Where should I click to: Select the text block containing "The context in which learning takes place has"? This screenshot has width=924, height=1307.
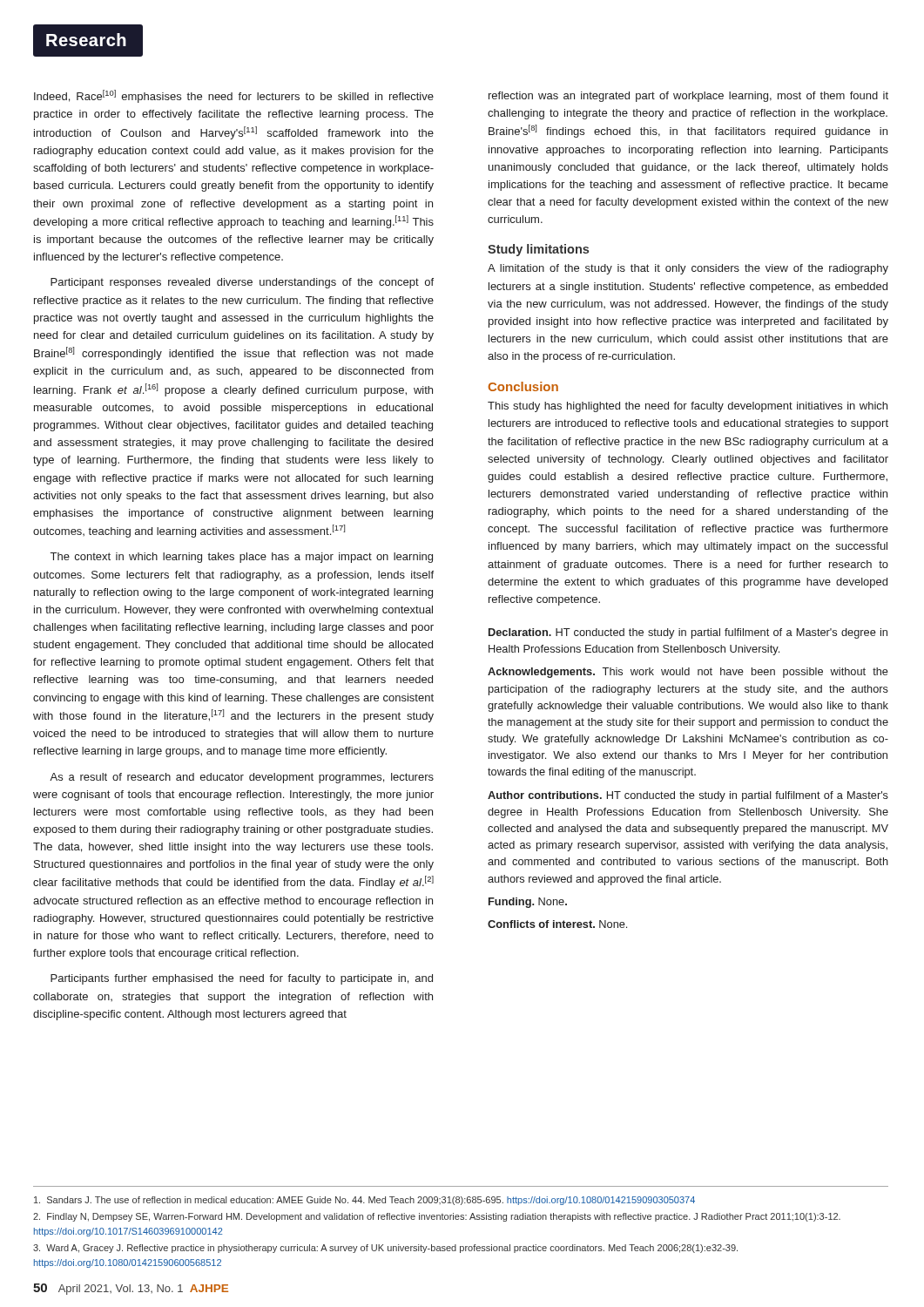pyautogui.click(x=233, y=654)
